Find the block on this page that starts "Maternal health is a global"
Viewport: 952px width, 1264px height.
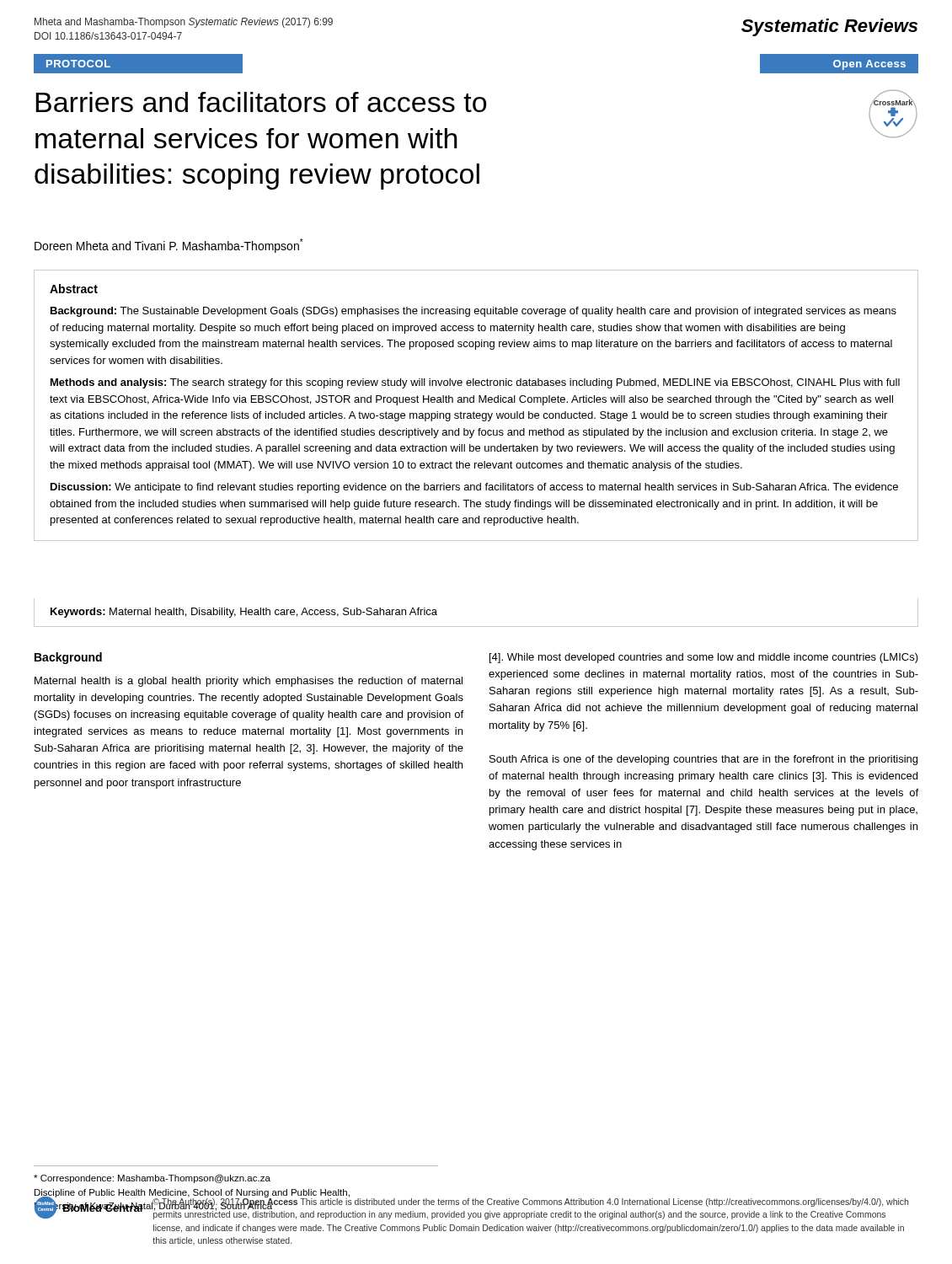[x=249, y=732]
